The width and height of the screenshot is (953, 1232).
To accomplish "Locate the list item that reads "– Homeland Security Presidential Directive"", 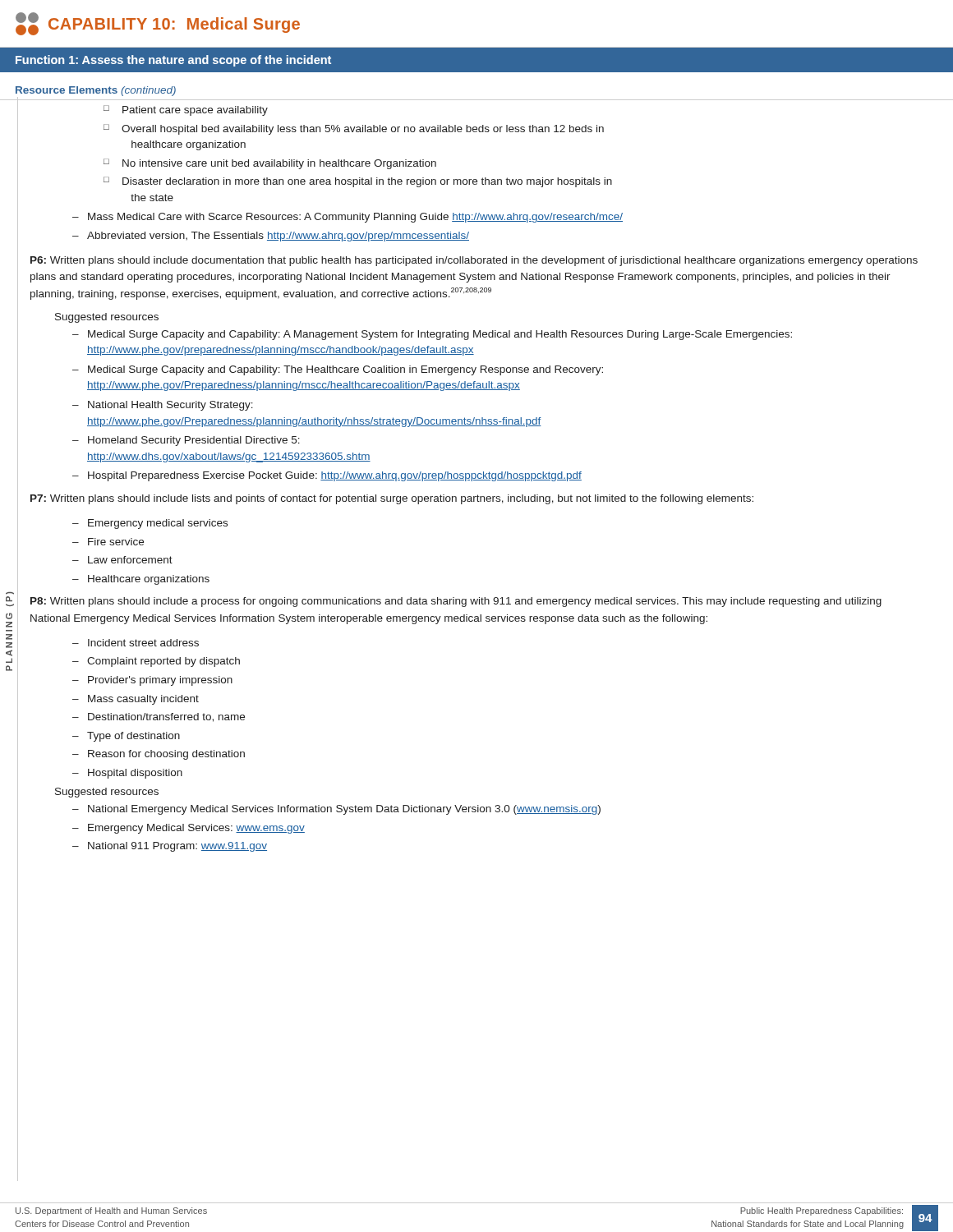I will pyautogui.click(x=186, y=441).
